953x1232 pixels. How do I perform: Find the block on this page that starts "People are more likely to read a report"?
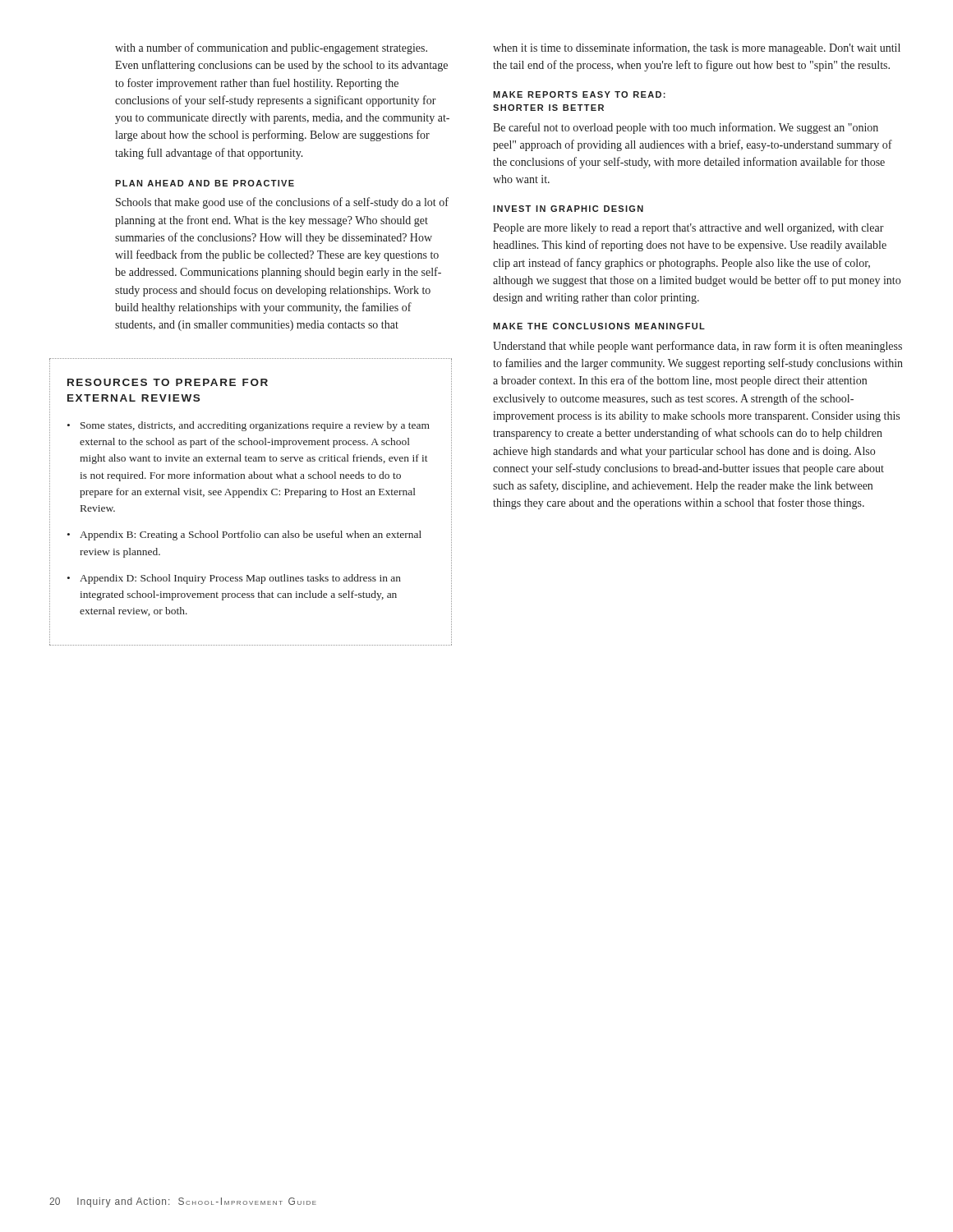click(x=698, y=263)
